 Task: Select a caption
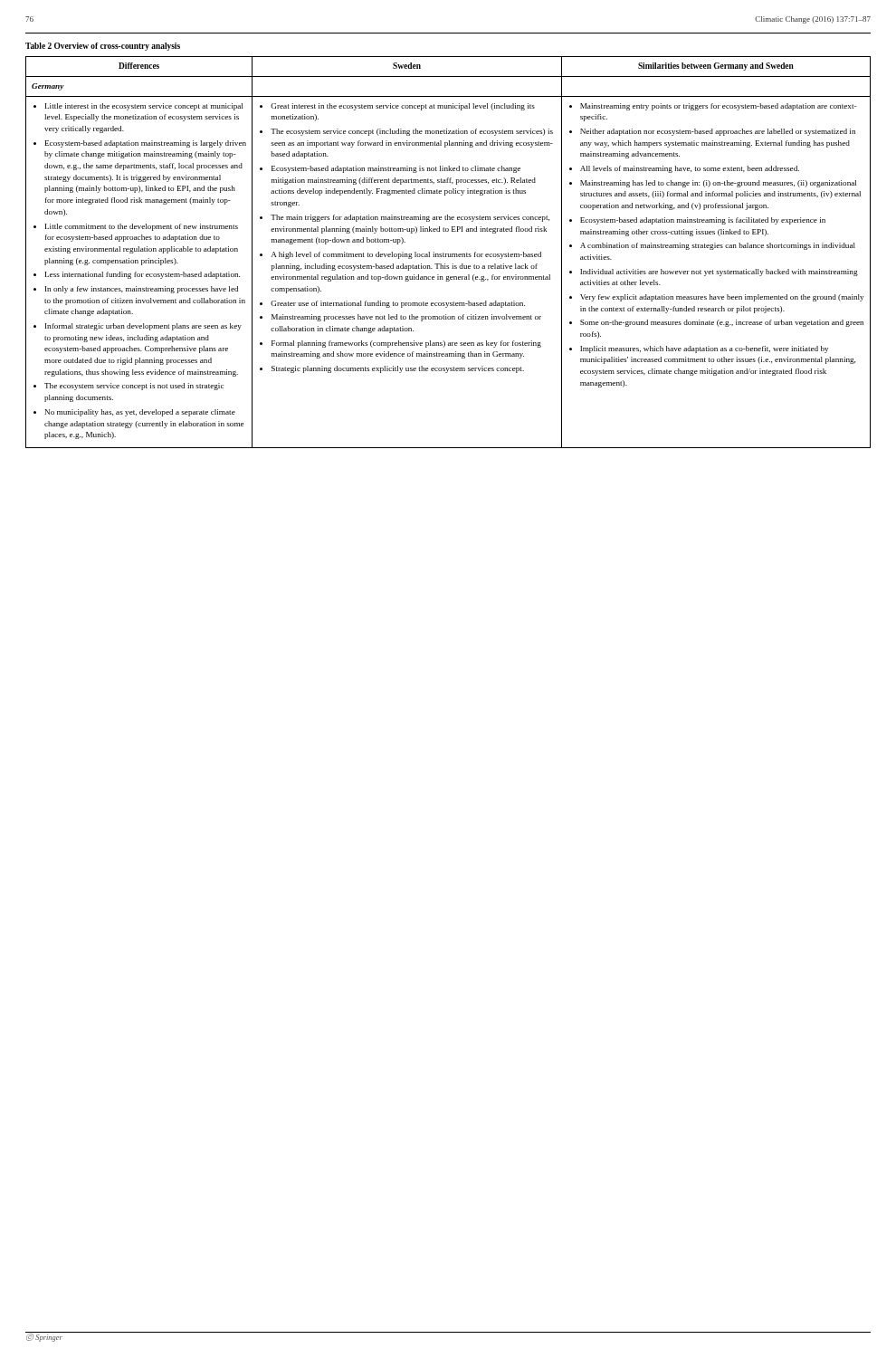(103, 46)
